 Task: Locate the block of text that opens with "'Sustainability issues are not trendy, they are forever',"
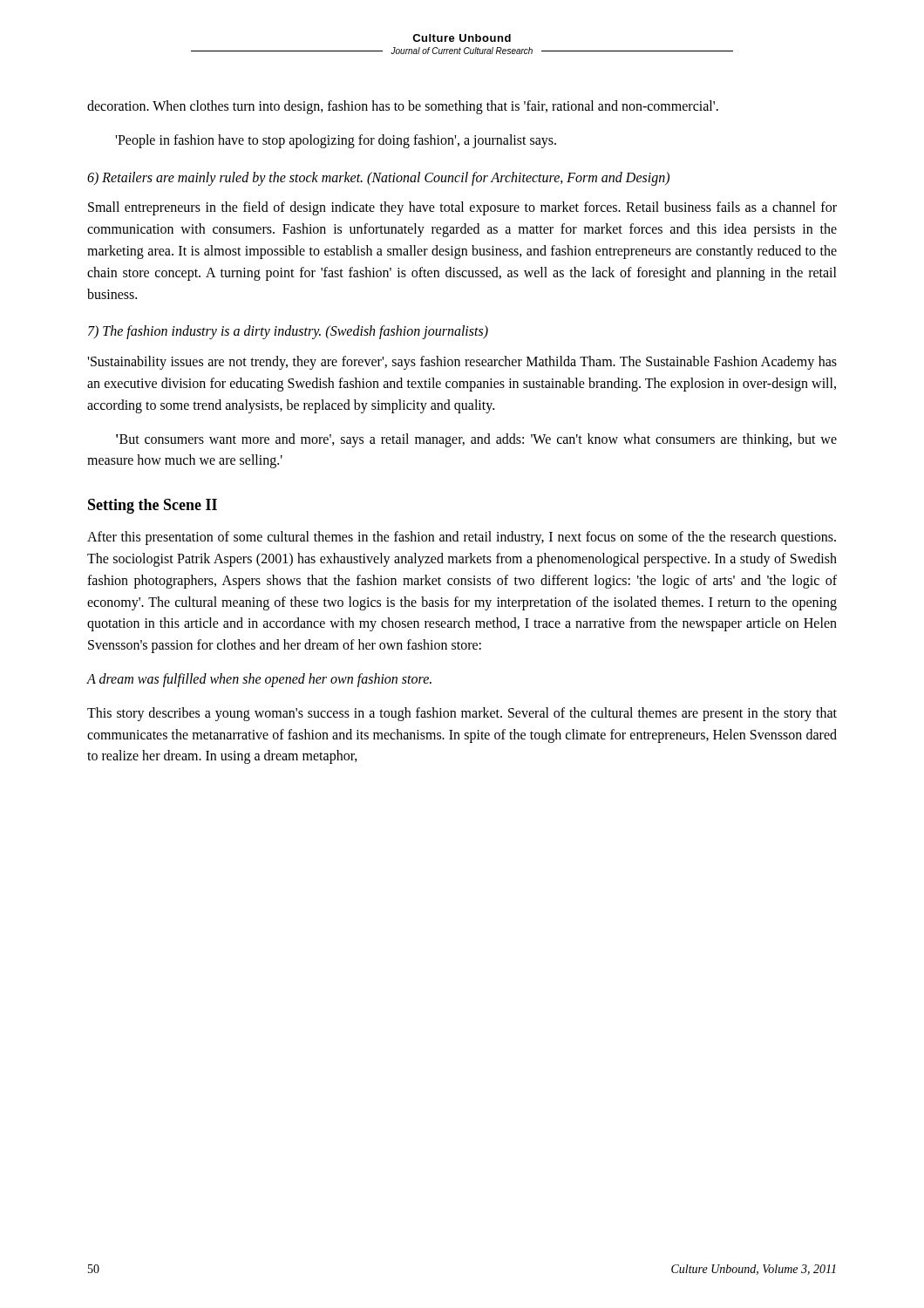(462, 384)
